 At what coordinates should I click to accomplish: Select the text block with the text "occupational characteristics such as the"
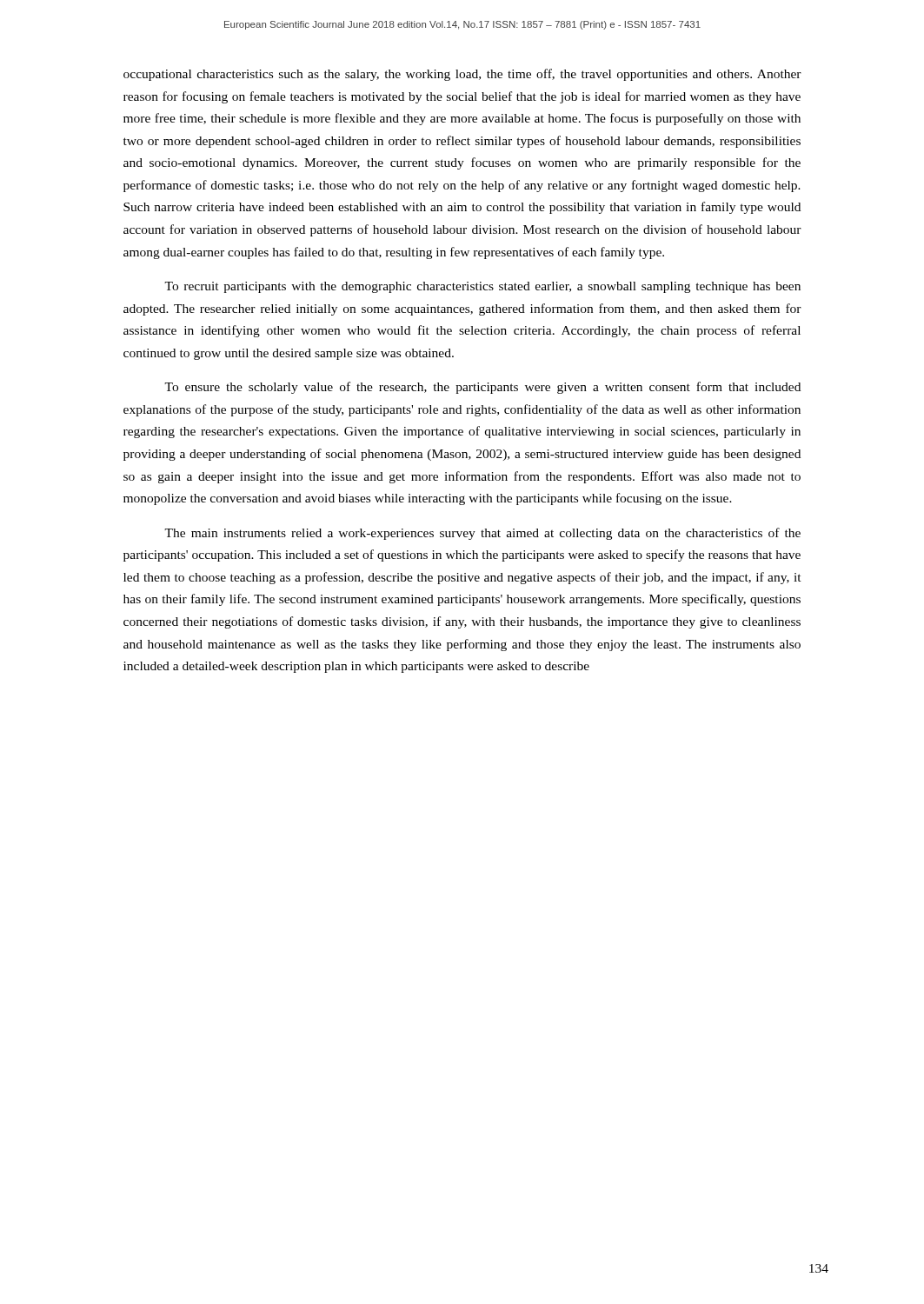pos(462,162)
